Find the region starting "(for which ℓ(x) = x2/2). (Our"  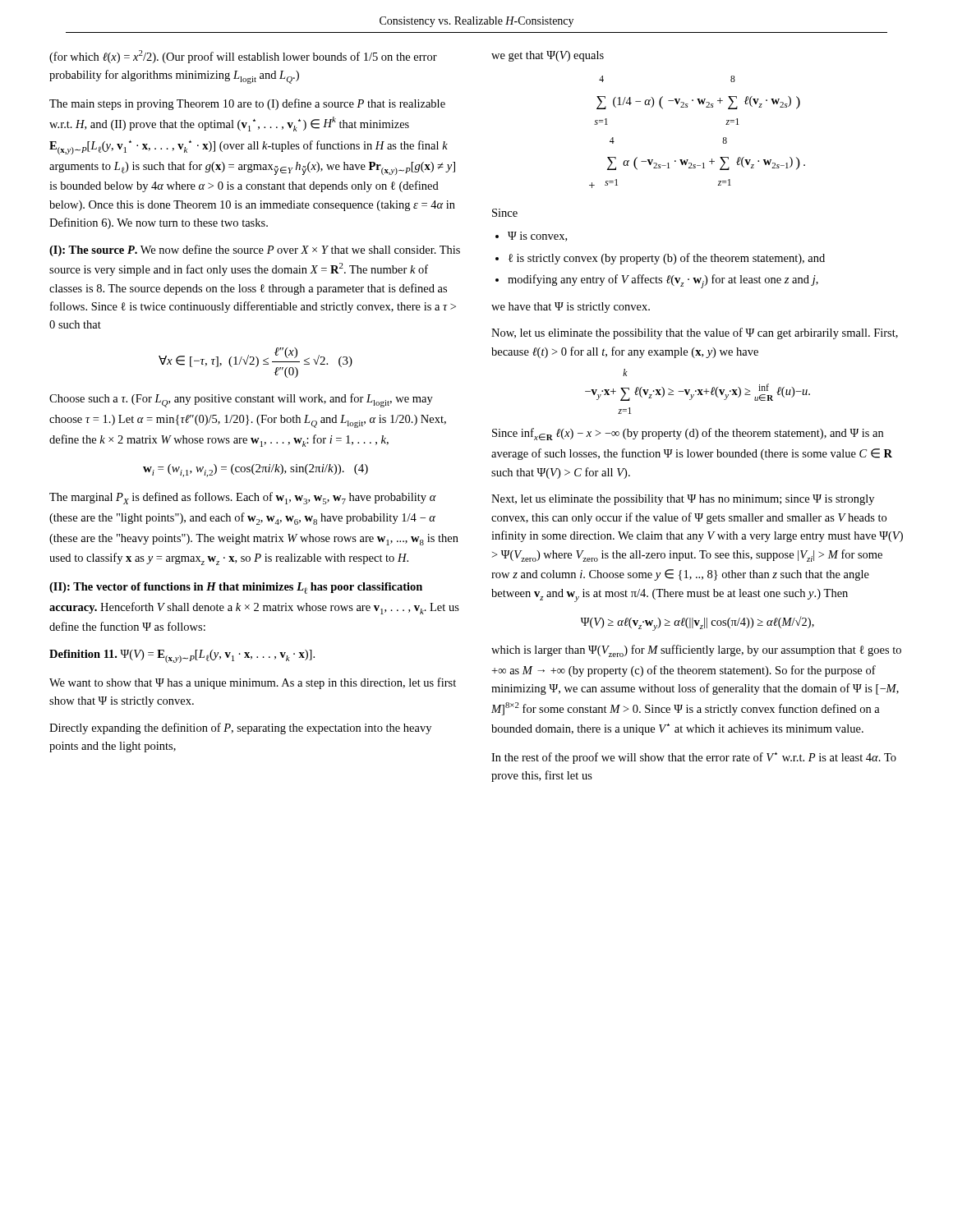(x=243, y=66)
